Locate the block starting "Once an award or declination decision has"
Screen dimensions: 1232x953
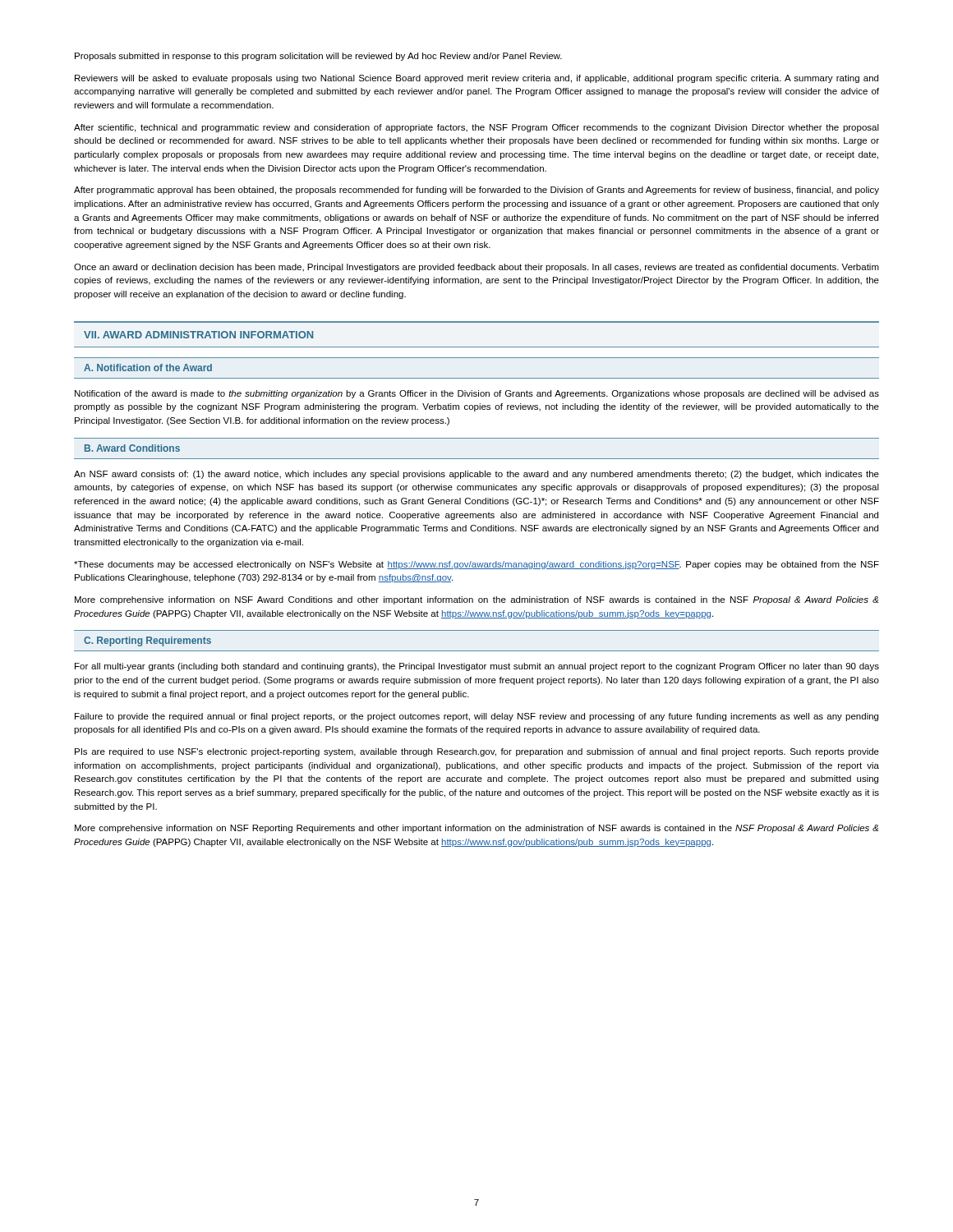coord(476,280)
